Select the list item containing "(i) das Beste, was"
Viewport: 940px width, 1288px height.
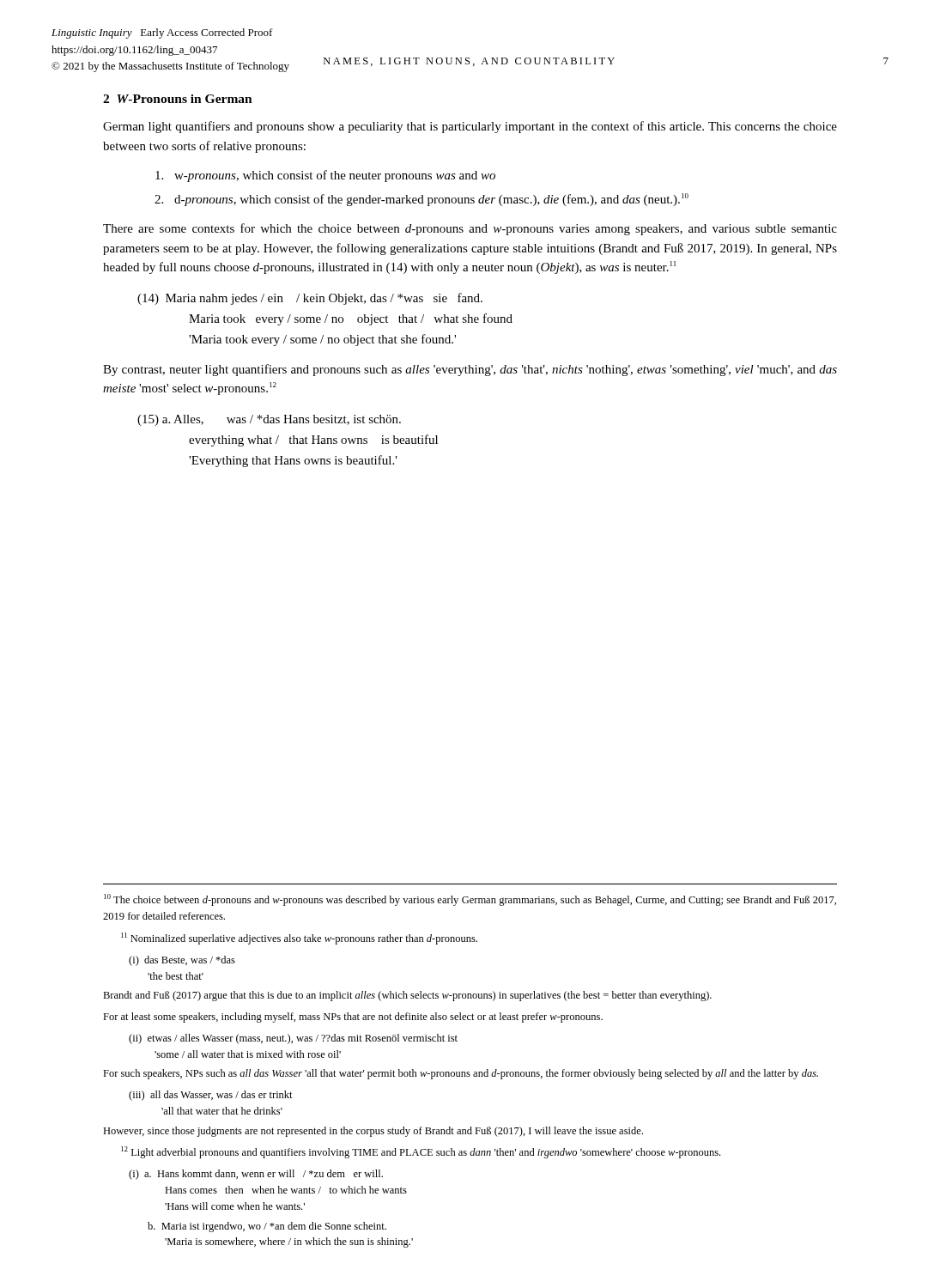(182, 968)
